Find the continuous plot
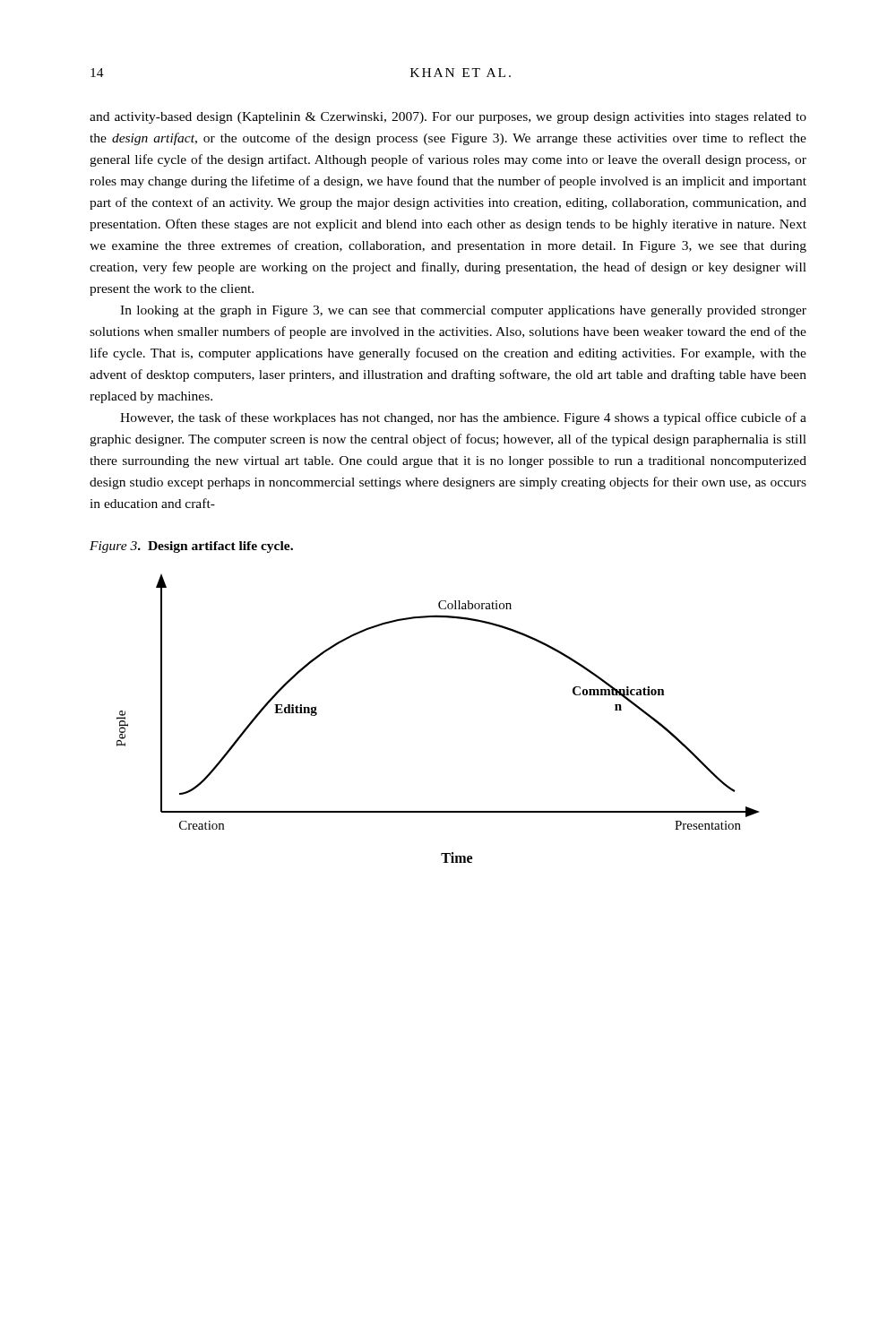896x1344 pixels. 448,715
